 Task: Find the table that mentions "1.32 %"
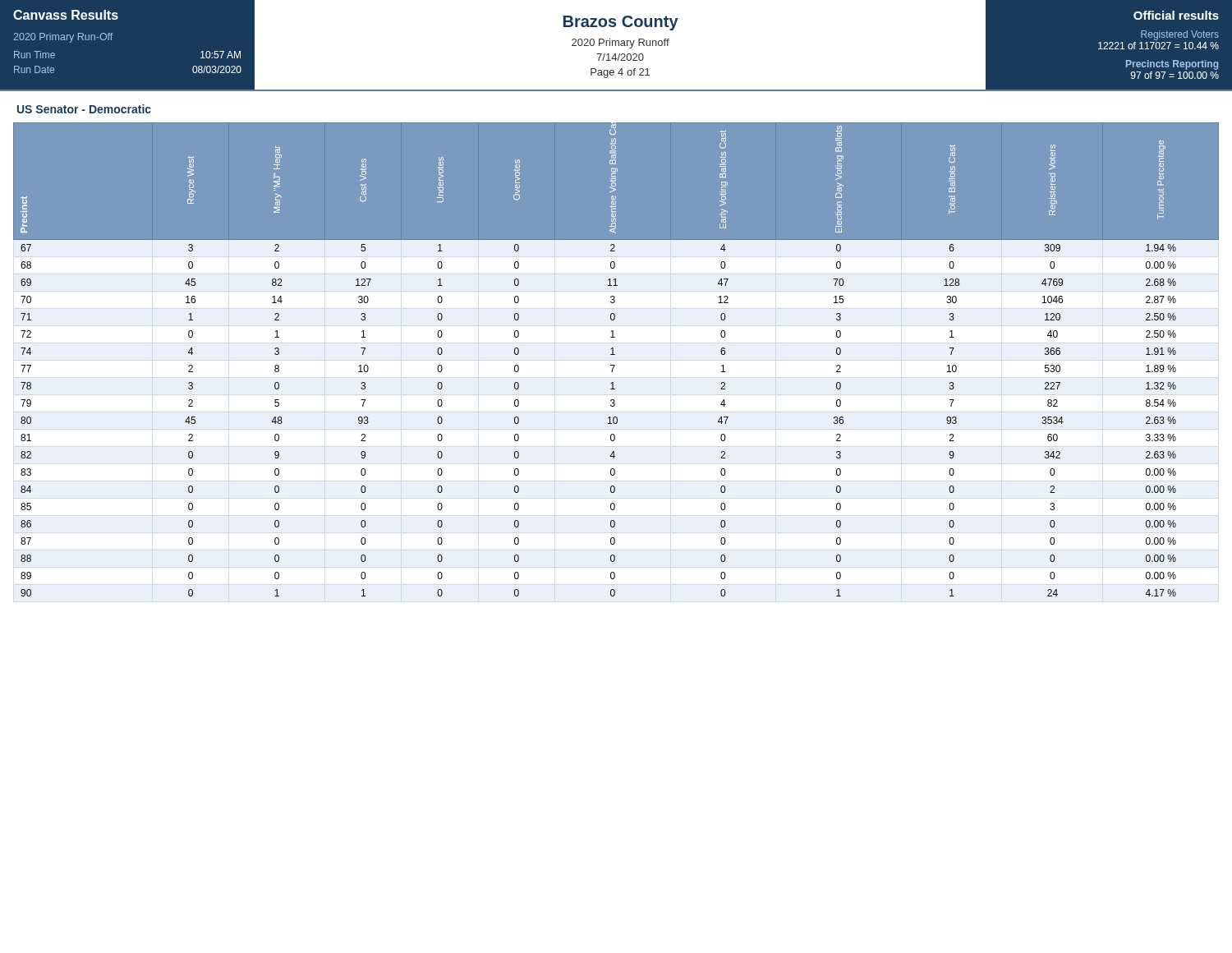pos(616,362)
